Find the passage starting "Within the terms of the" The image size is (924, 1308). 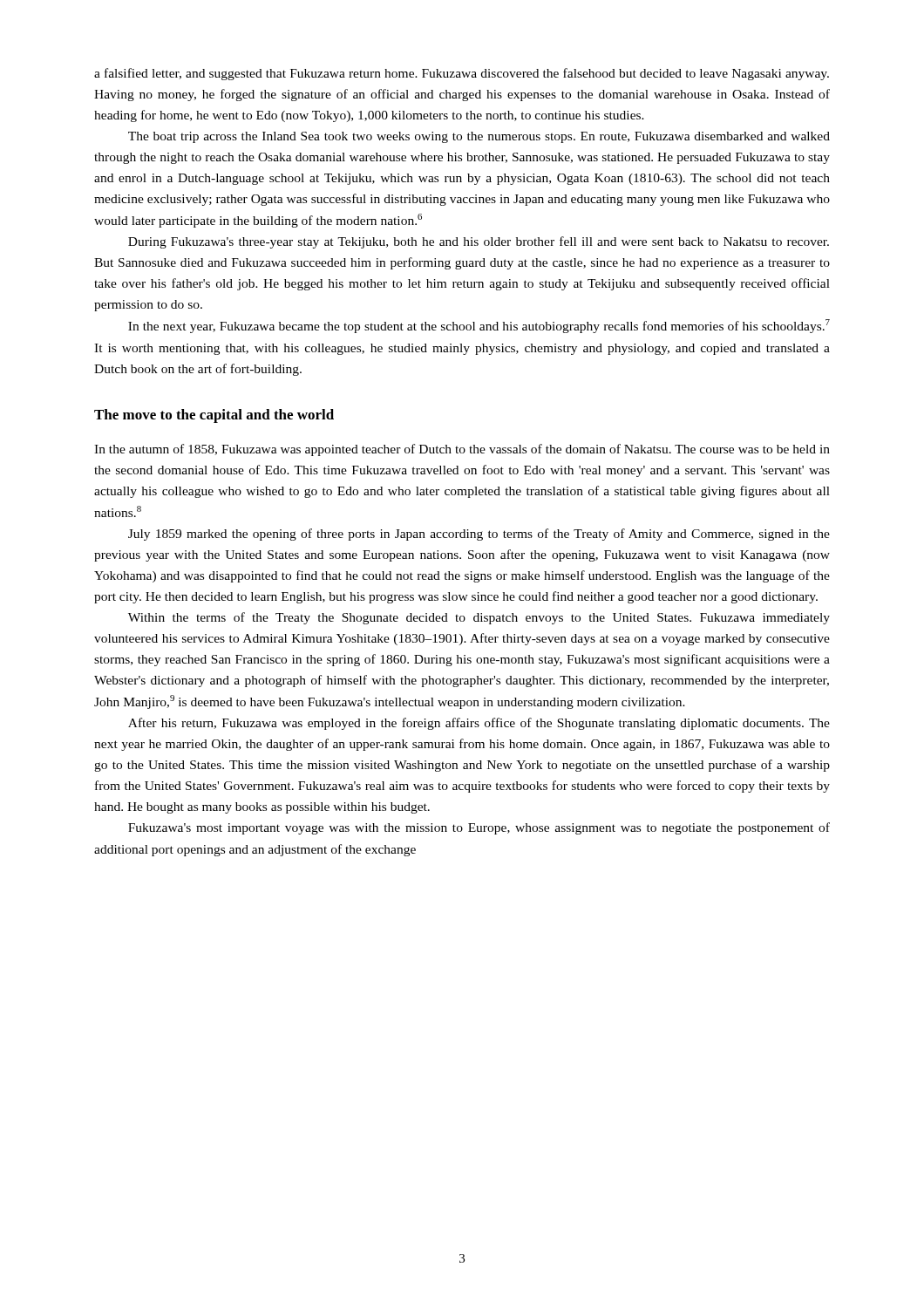[462, 660]
